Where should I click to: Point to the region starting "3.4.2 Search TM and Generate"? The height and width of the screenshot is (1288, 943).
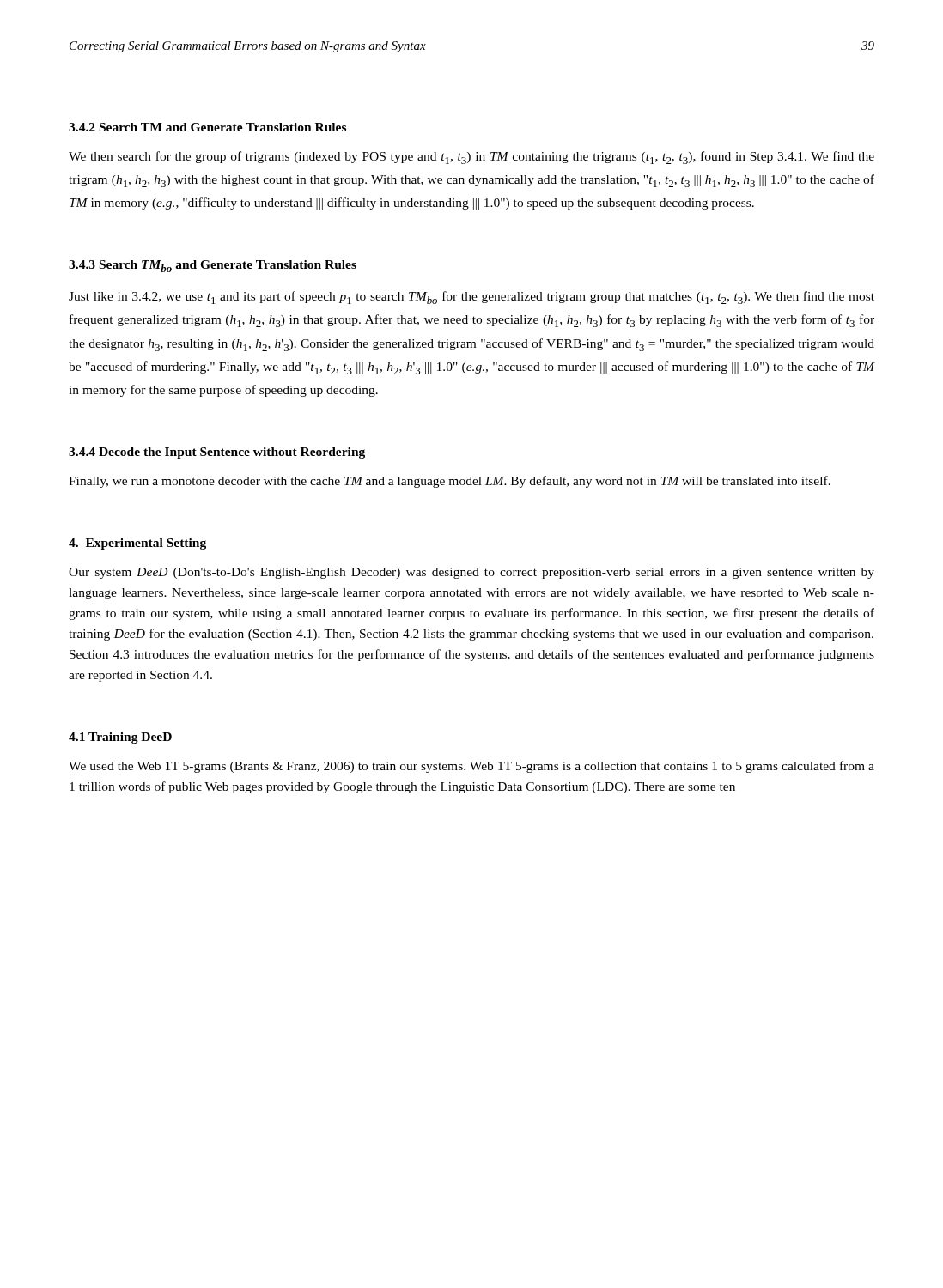[208, 127]
